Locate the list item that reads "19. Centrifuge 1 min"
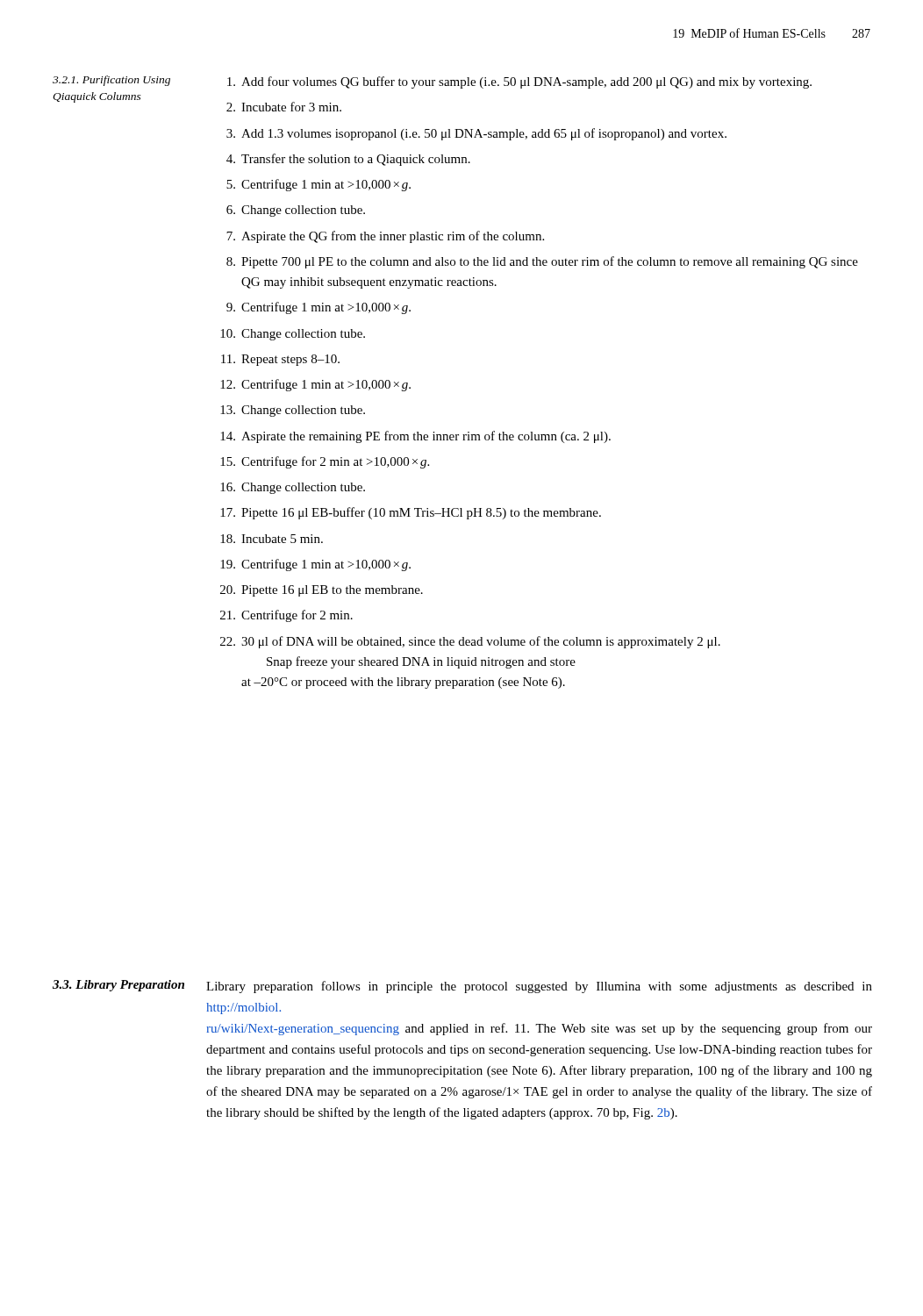923x1316 pixels. tap(315, 565)
